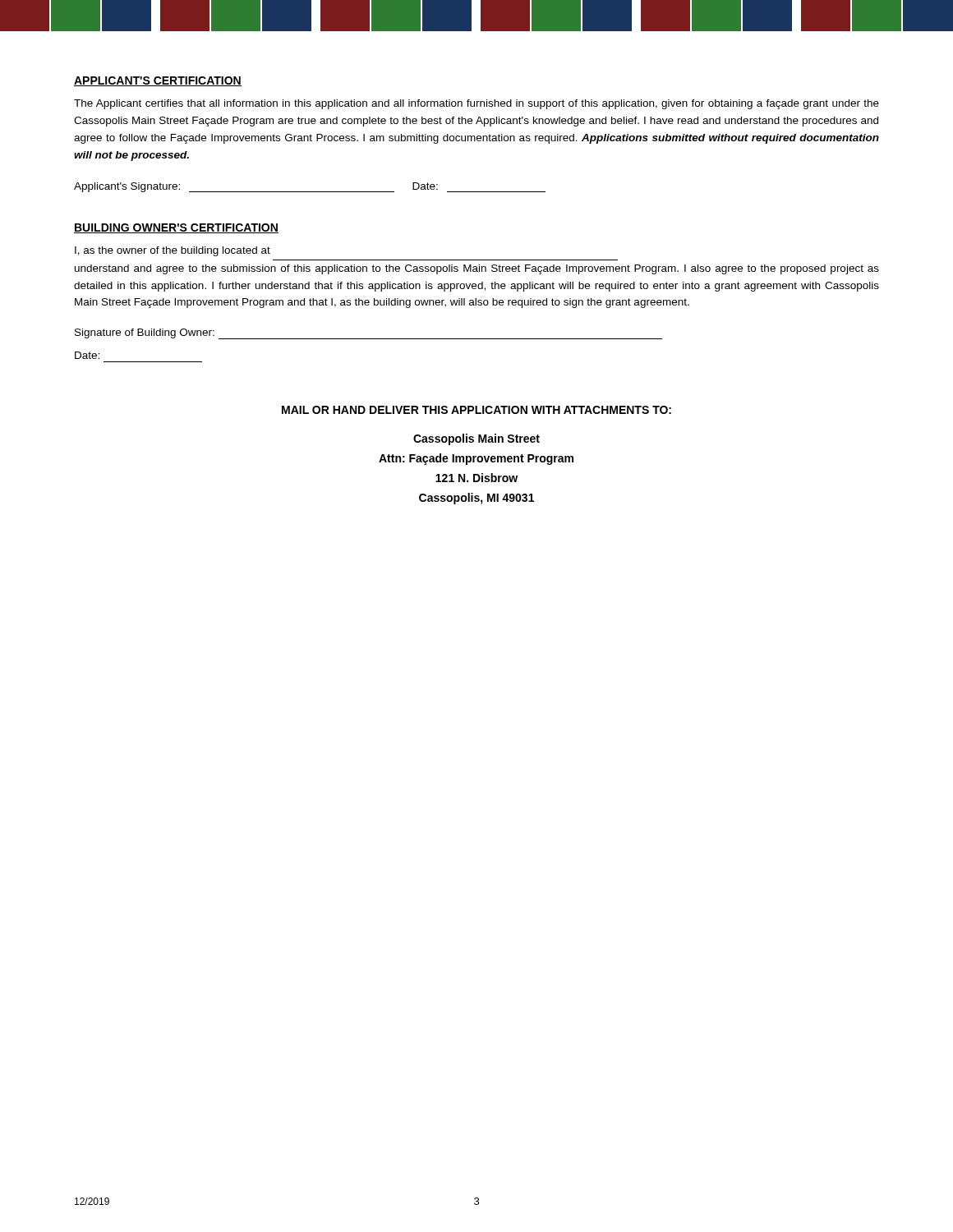The height and width of the screenshot is (1232, 953).
Task: Click where it says "BUILDING OWNER'S CERTIFICATION"
Action: [176, 227]
